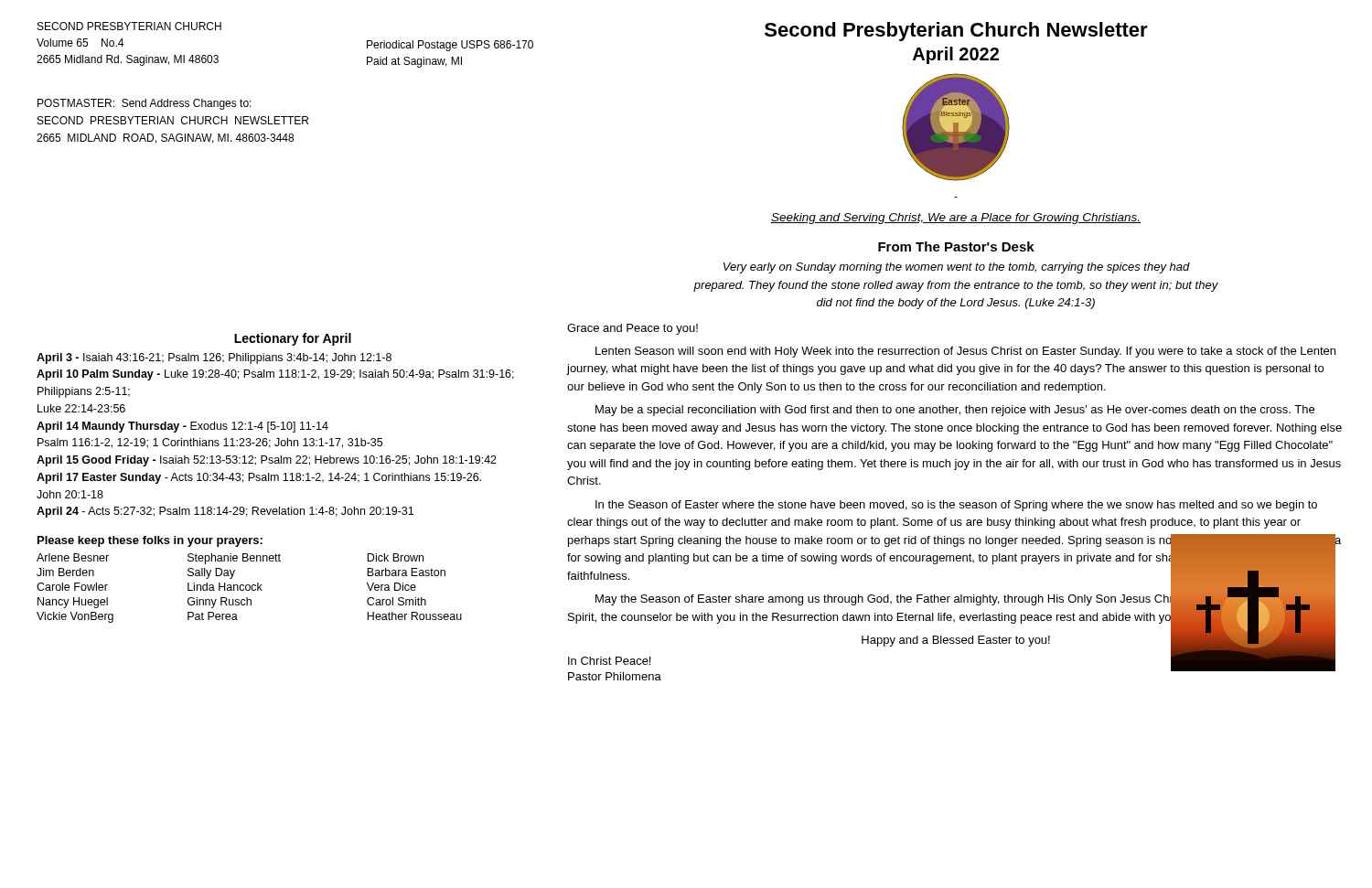
Task: Click on the text starting "Seeking and Serving Christ,"
Action: [956, 217]
